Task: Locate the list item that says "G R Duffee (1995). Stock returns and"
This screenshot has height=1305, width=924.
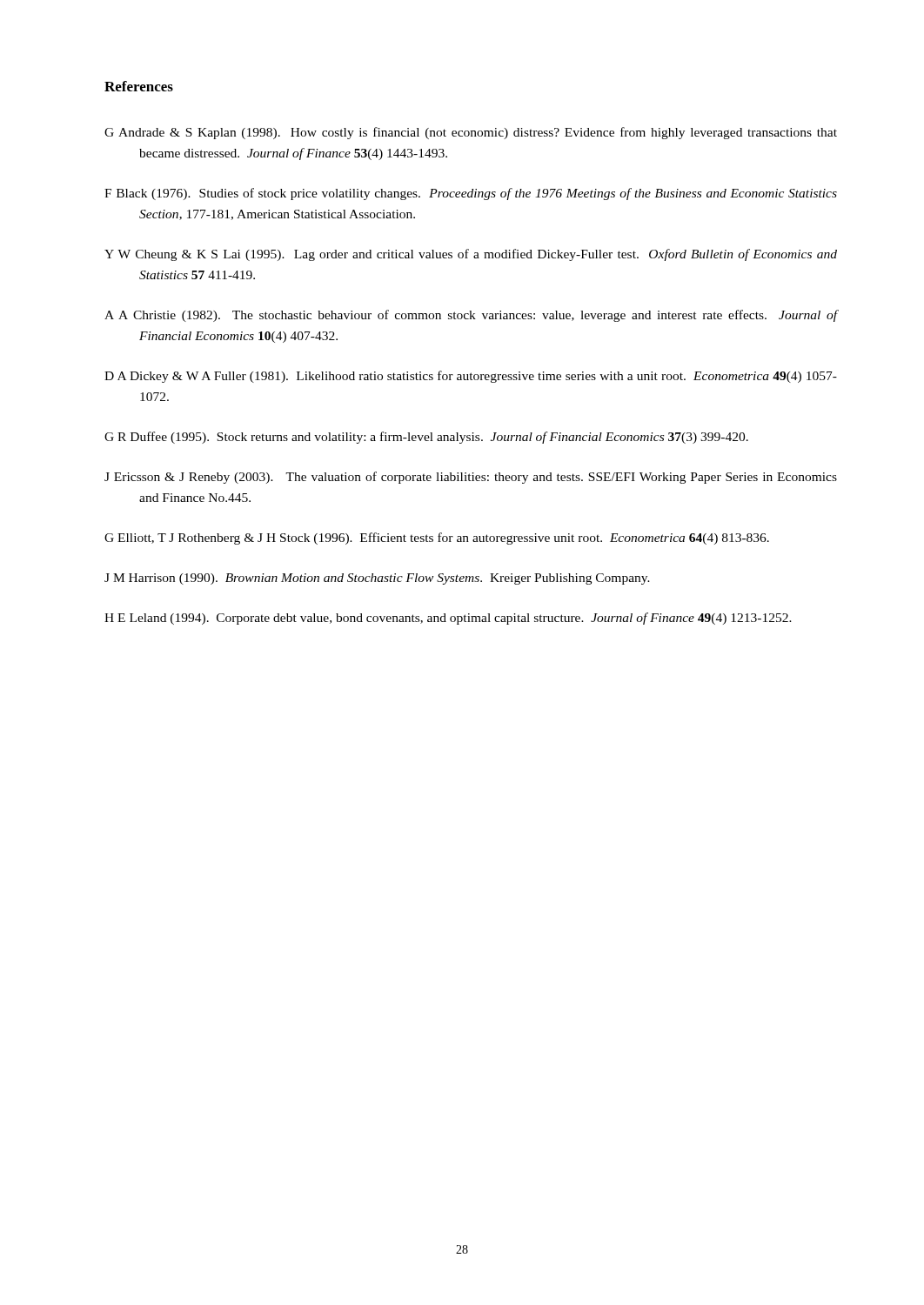Action: click(427, 436)
